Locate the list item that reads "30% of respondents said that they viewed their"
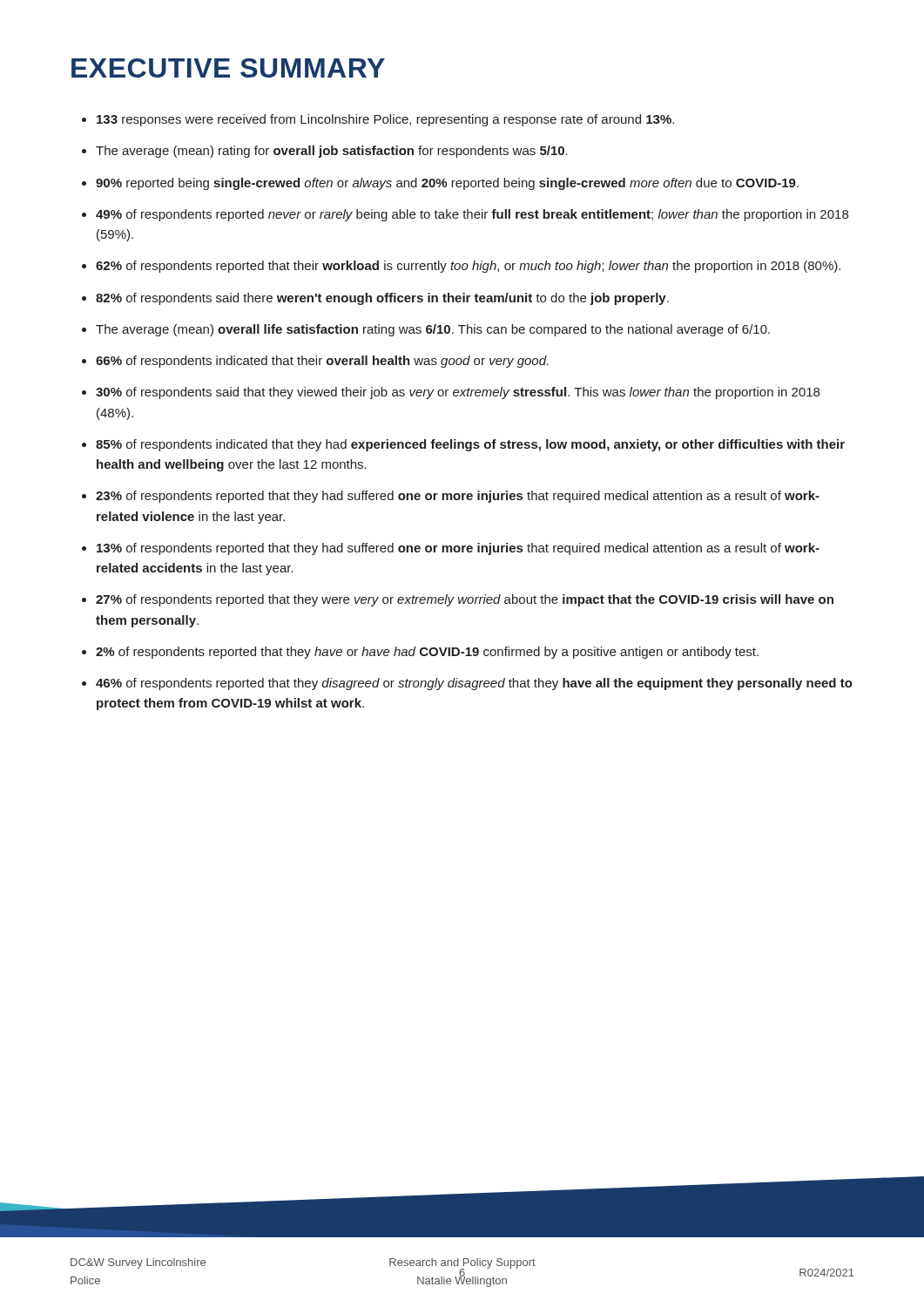924x1307 pixels. pyautogui.click(x=458, y=402)
